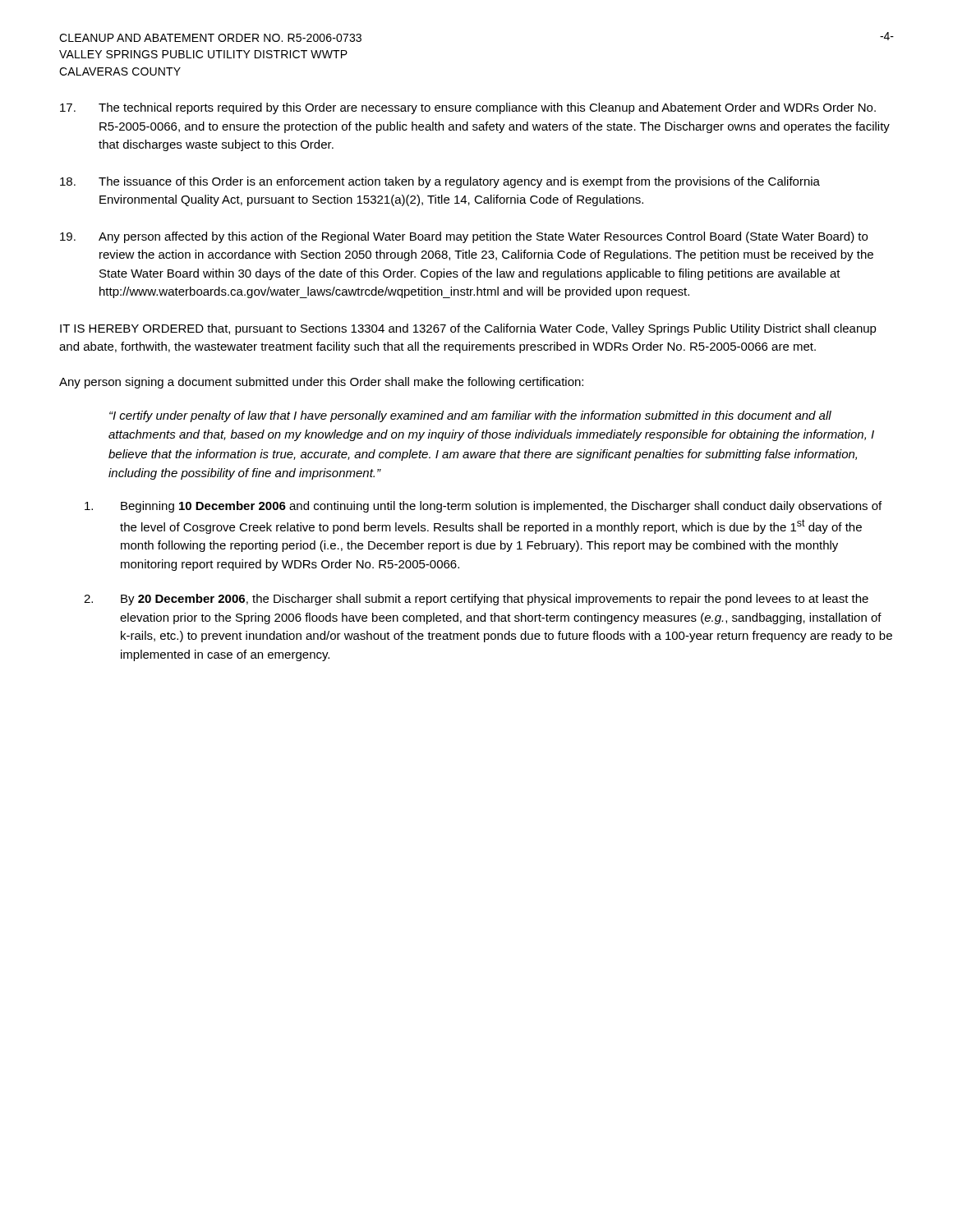Find the text block containing "IT IS HEREBY"
The width and height of the screenshot is (953, 1232).
[x=468, y=337]
